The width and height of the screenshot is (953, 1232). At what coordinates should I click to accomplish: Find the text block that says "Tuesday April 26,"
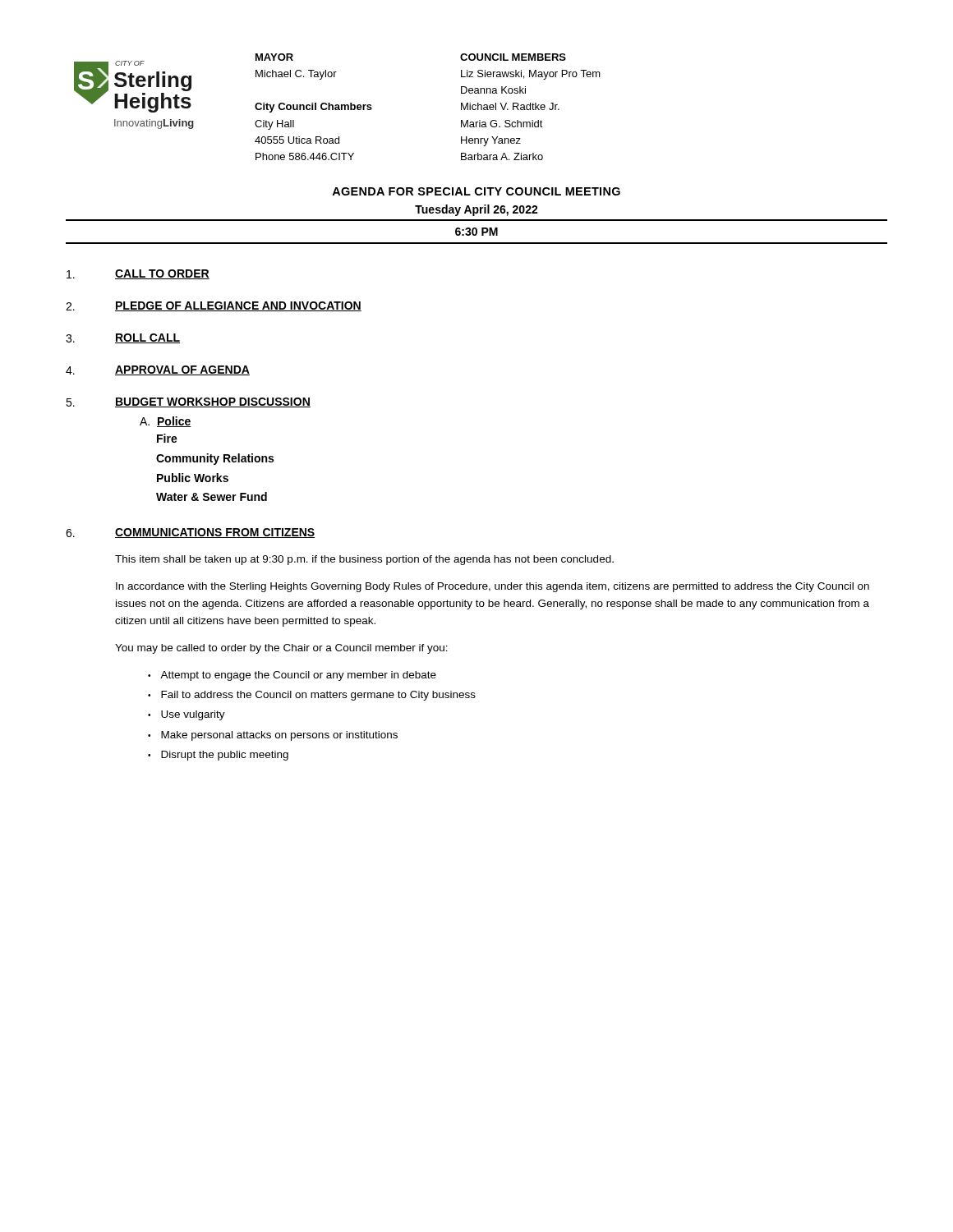[x=476, y=209]
